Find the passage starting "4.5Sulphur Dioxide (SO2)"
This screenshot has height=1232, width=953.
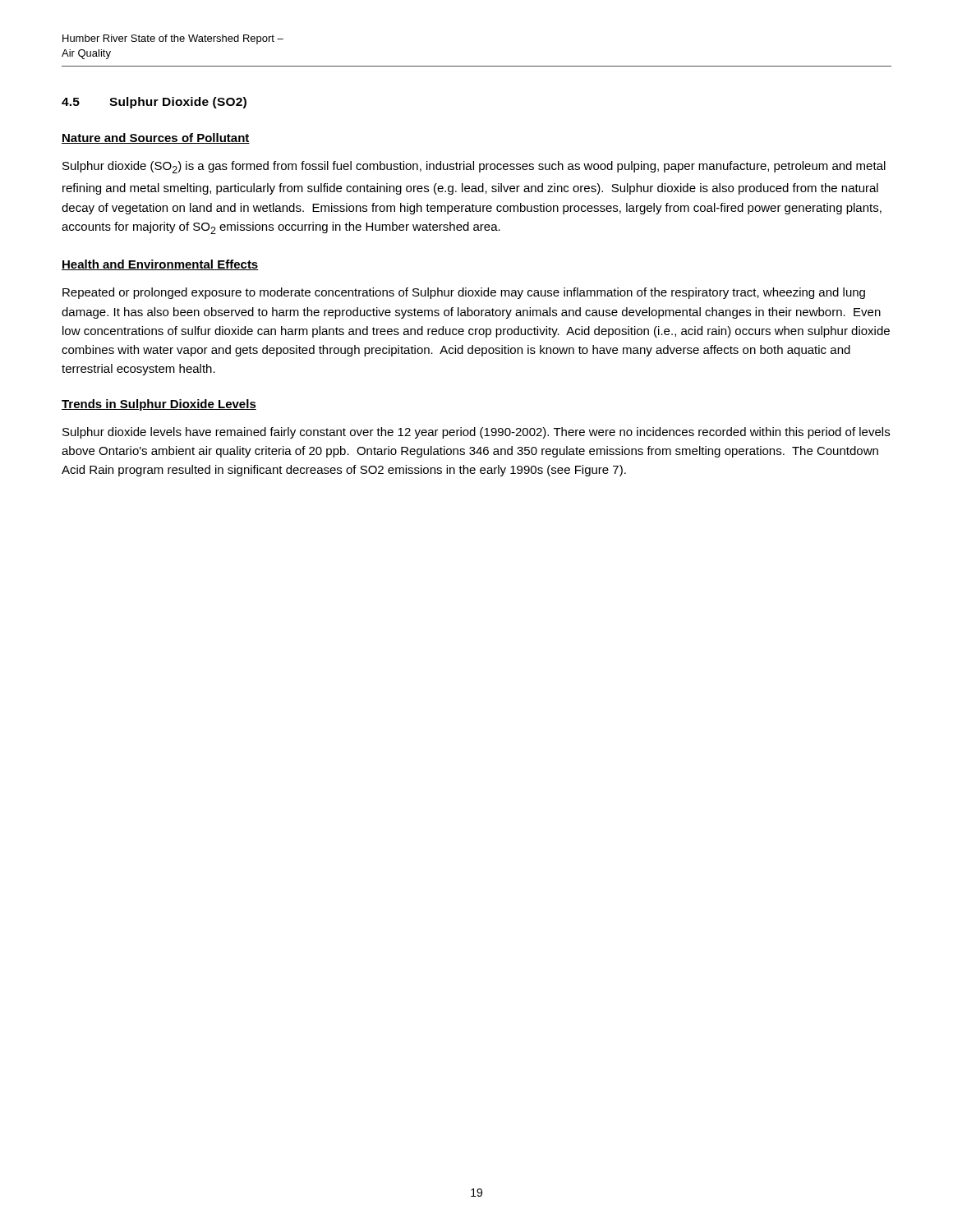pyautogui.click(x=154, y=102)
